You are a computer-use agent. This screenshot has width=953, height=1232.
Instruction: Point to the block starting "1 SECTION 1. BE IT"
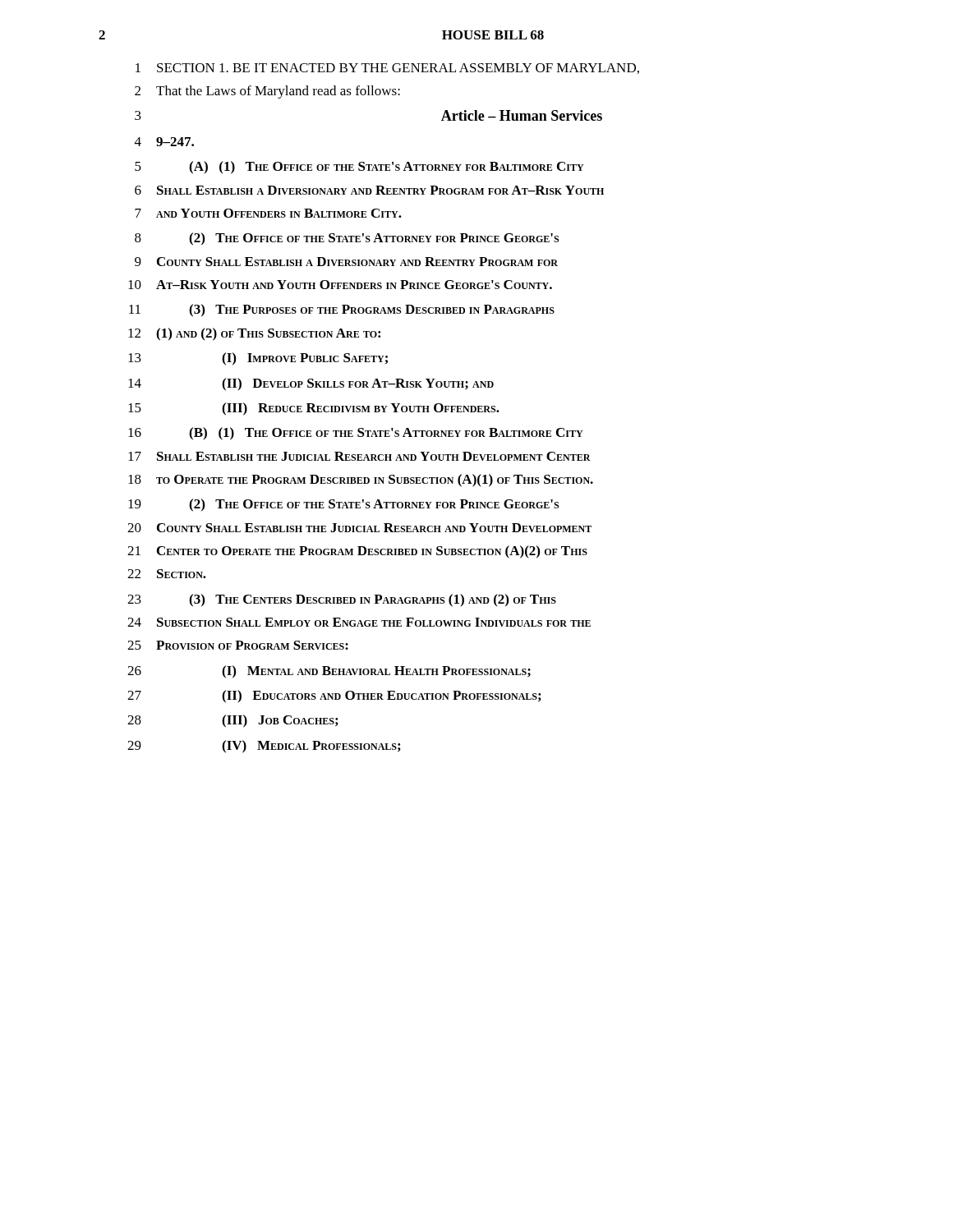pyautogui.click(x=493, y=80)
